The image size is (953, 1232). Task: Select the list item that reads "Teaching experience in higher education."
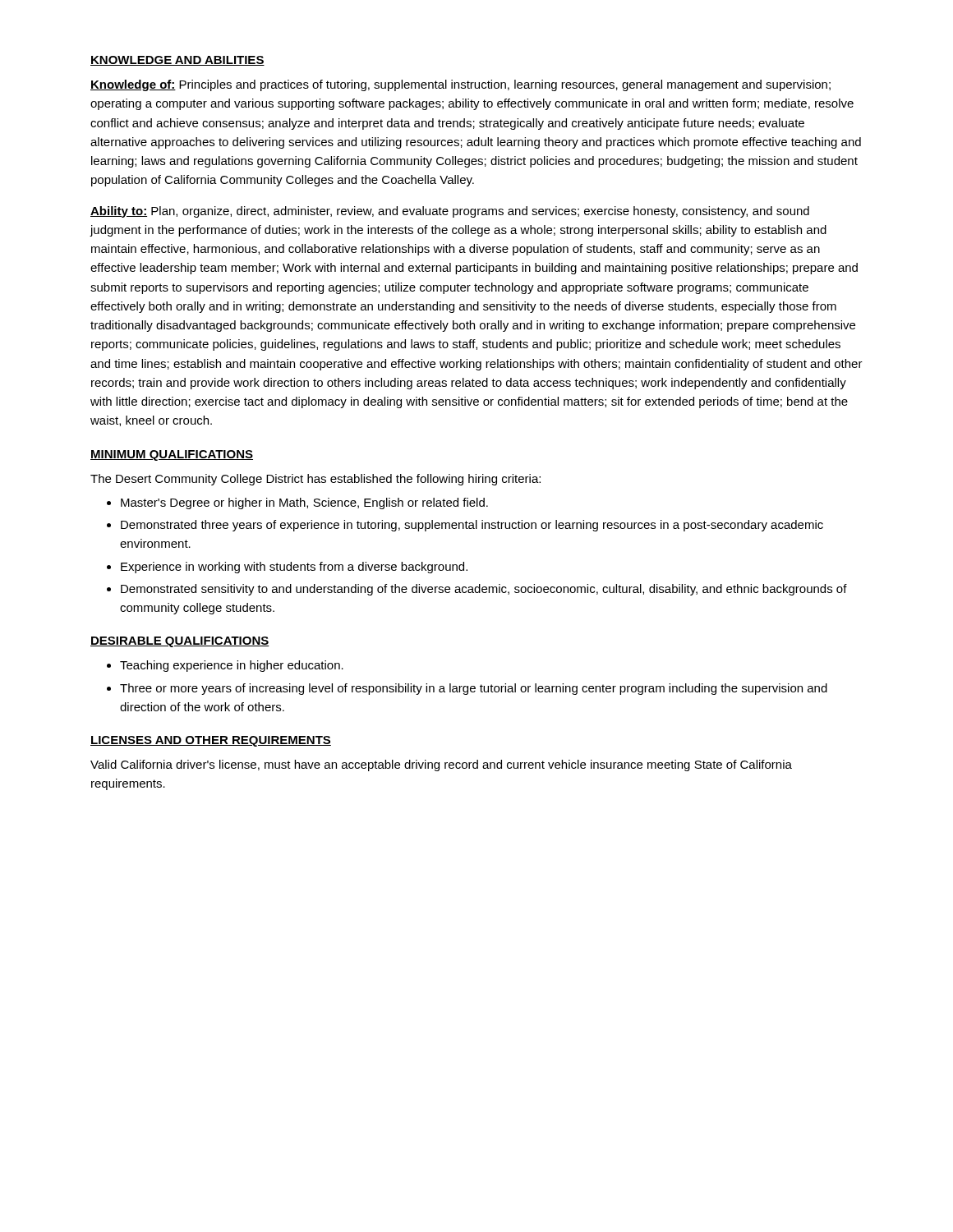click(232, 665)
